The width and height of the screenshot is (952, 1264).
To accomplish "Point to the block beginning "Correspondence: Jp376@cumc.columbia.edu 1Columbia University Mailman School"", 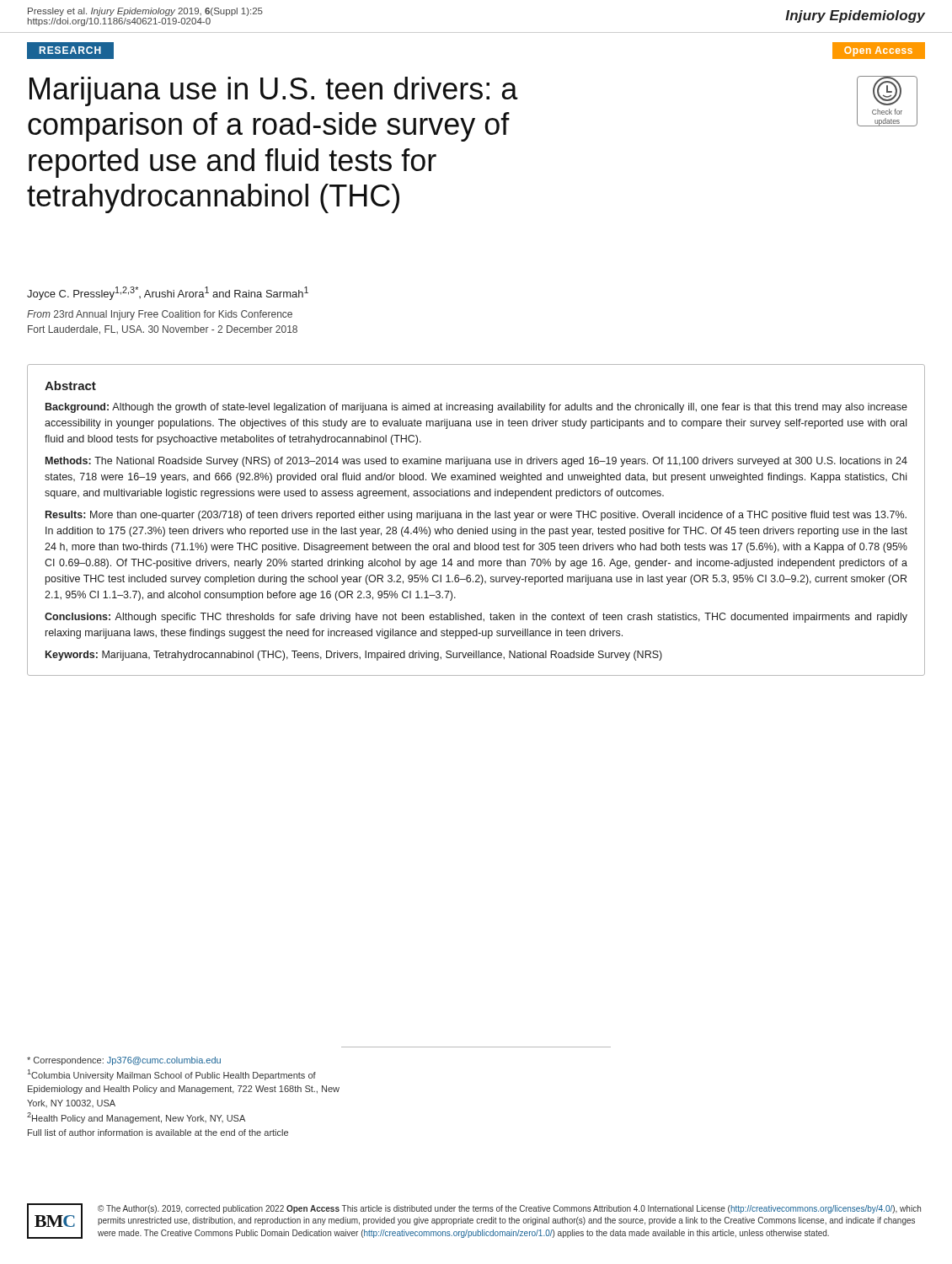I will [124, 1061].
